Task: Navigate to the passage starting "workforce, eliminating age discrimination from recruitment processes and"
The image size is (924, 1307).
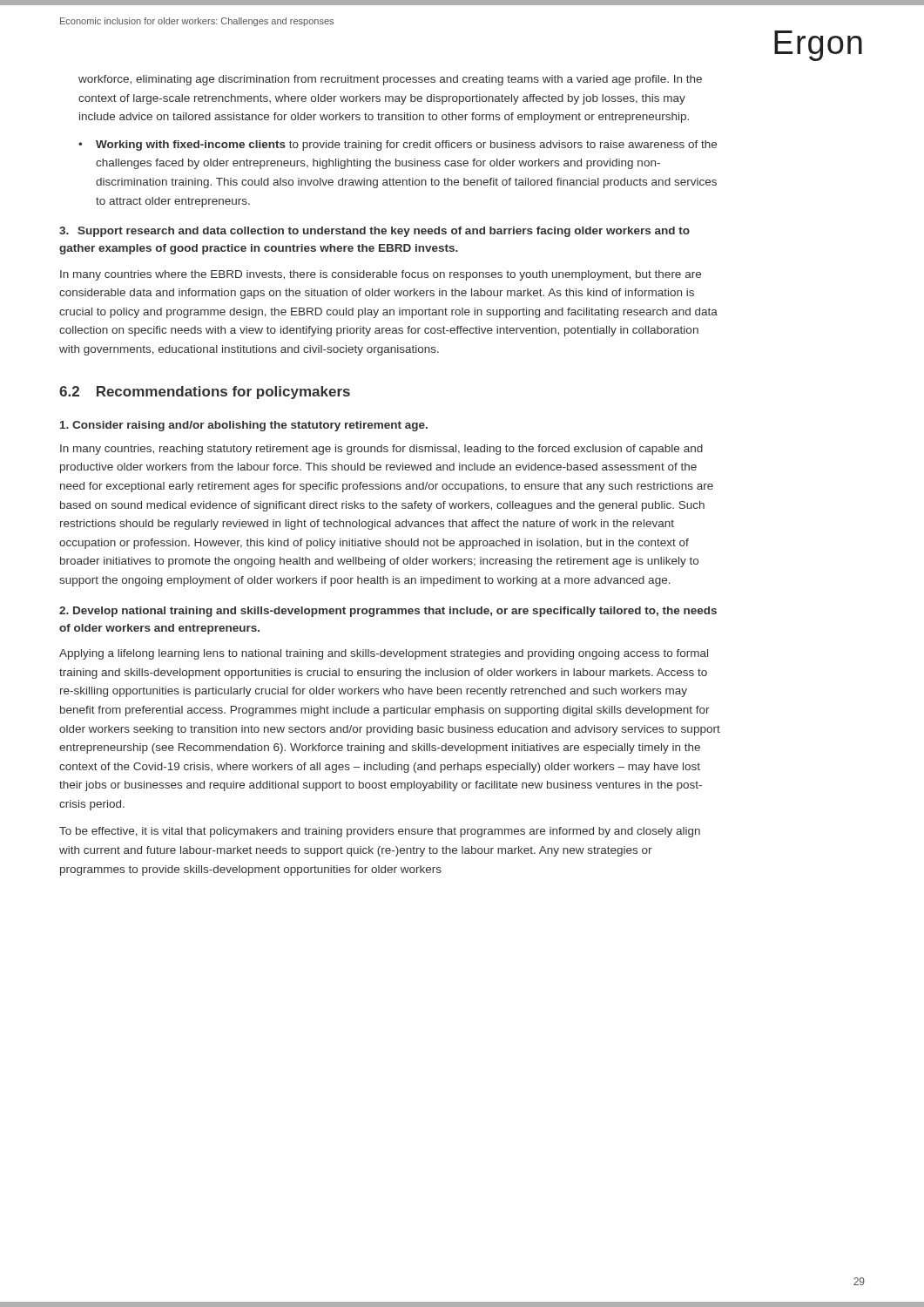Action: 400,98
